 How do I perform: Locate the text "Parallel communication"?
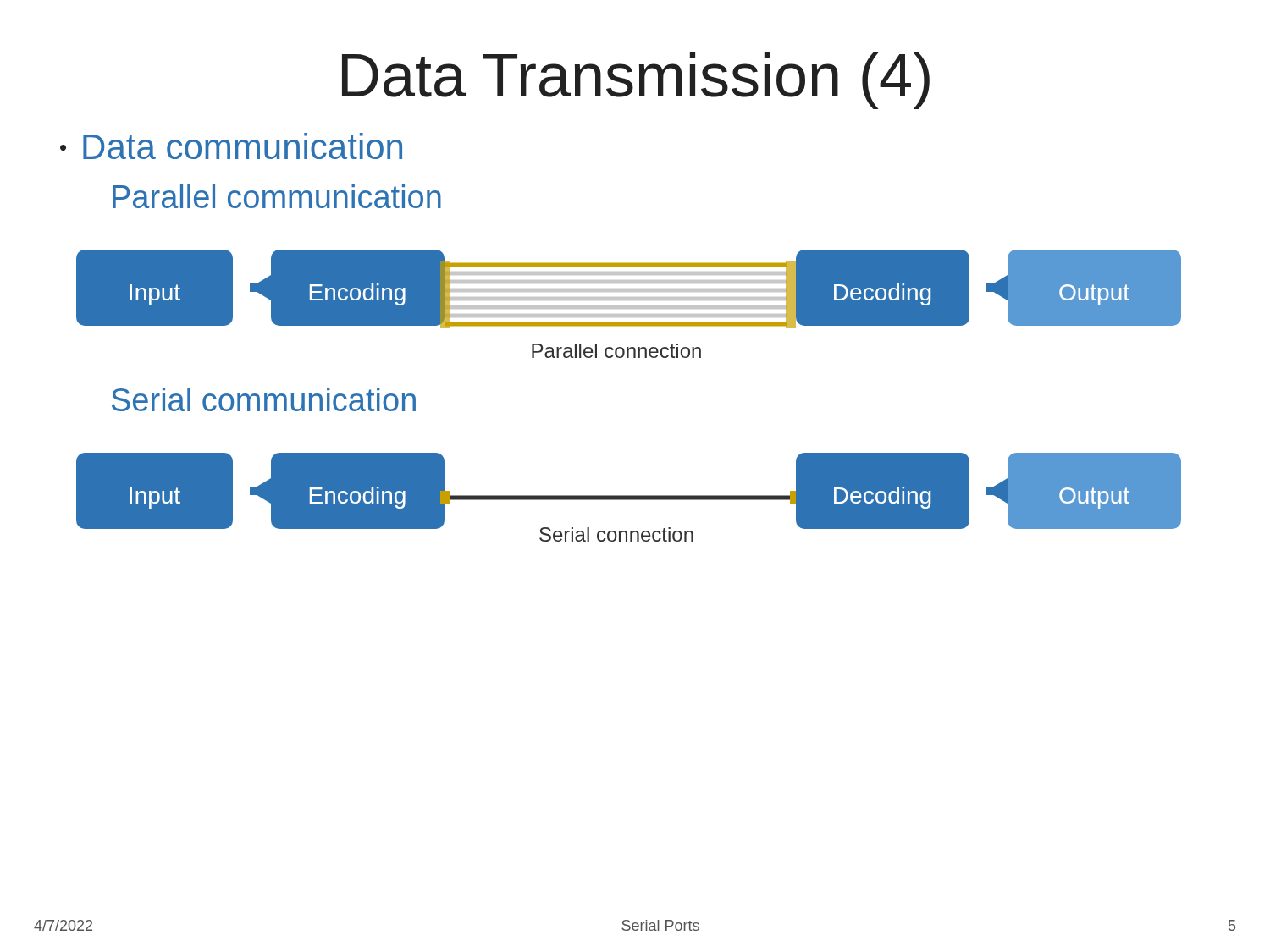click(x=276, y=197)
